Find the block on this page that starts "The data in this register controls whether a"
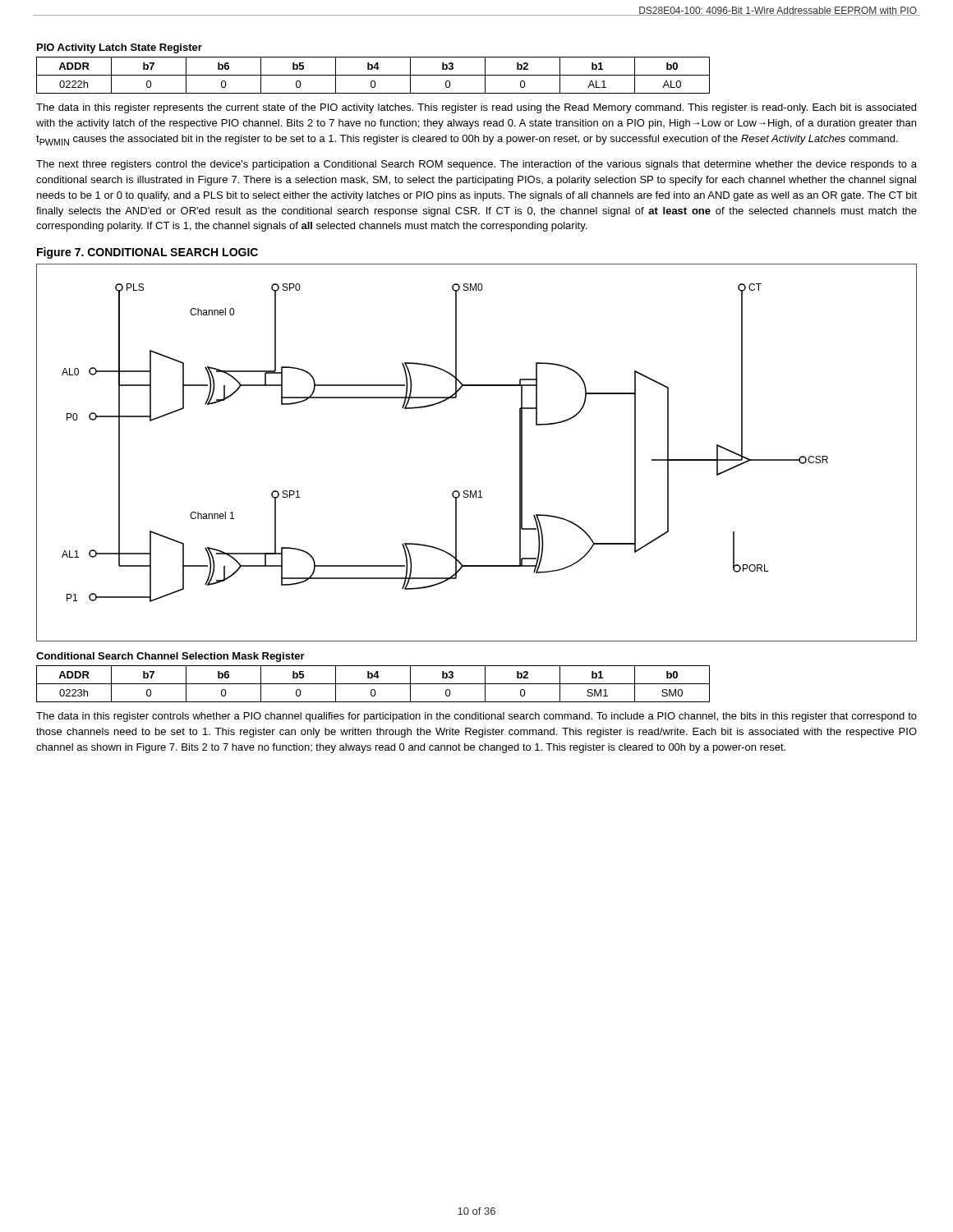 coord(476,731)
